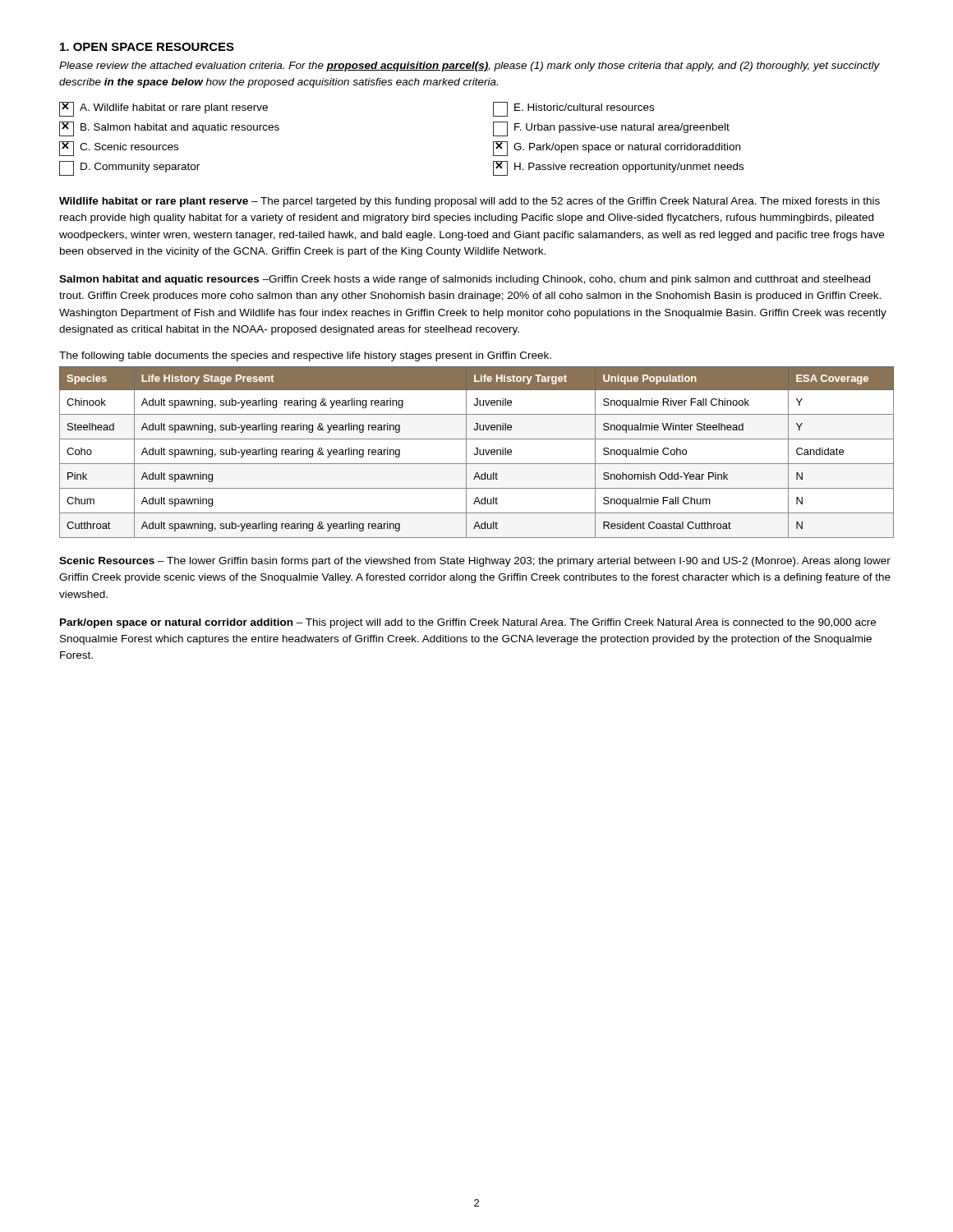
Task: Select the block starting "Wildlife habitat or rare"
Action: click(x=472, y=226)
